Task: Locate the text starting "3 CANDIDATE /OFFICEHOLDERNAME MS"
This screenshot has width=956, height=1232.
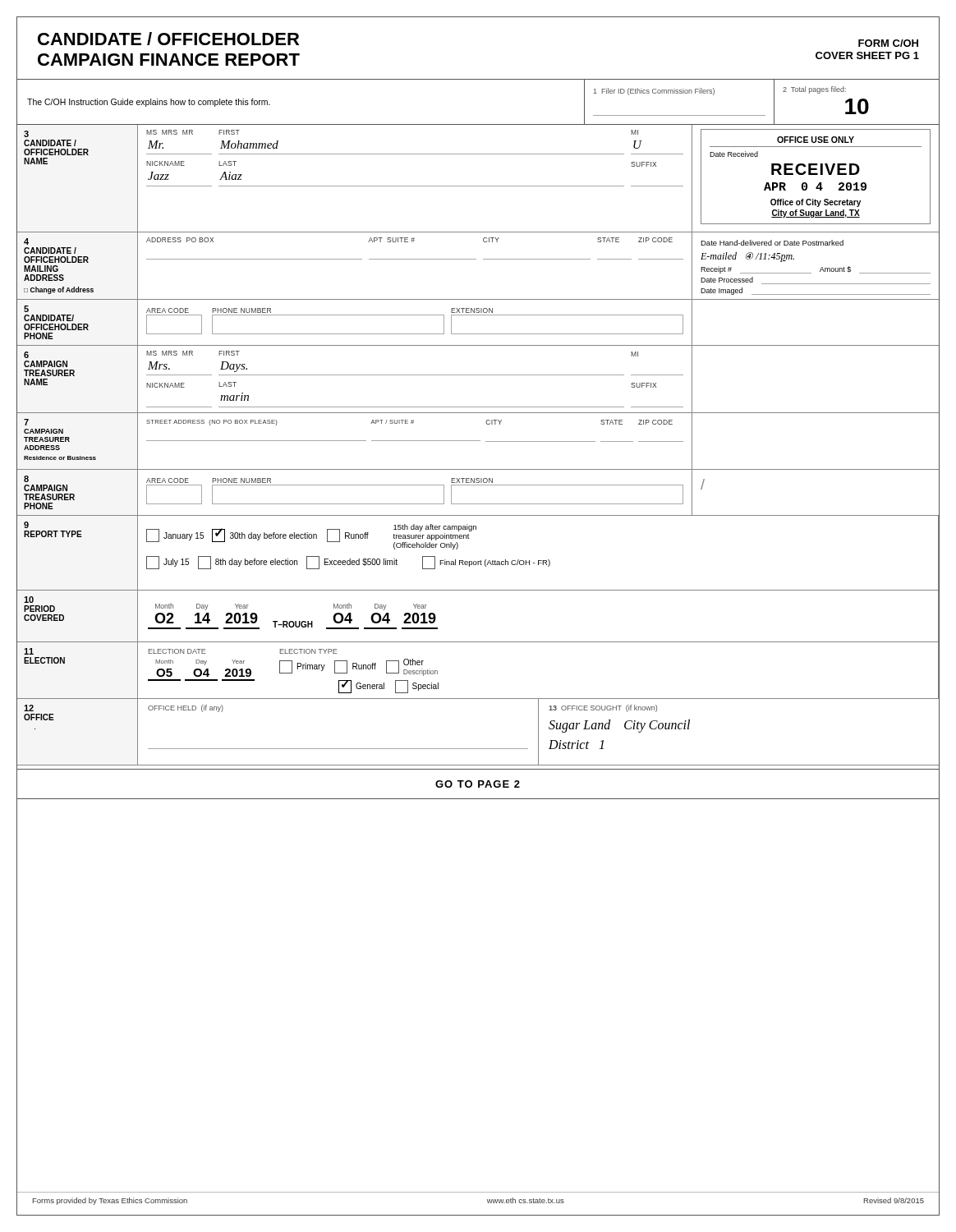Action: click(478, 178)
